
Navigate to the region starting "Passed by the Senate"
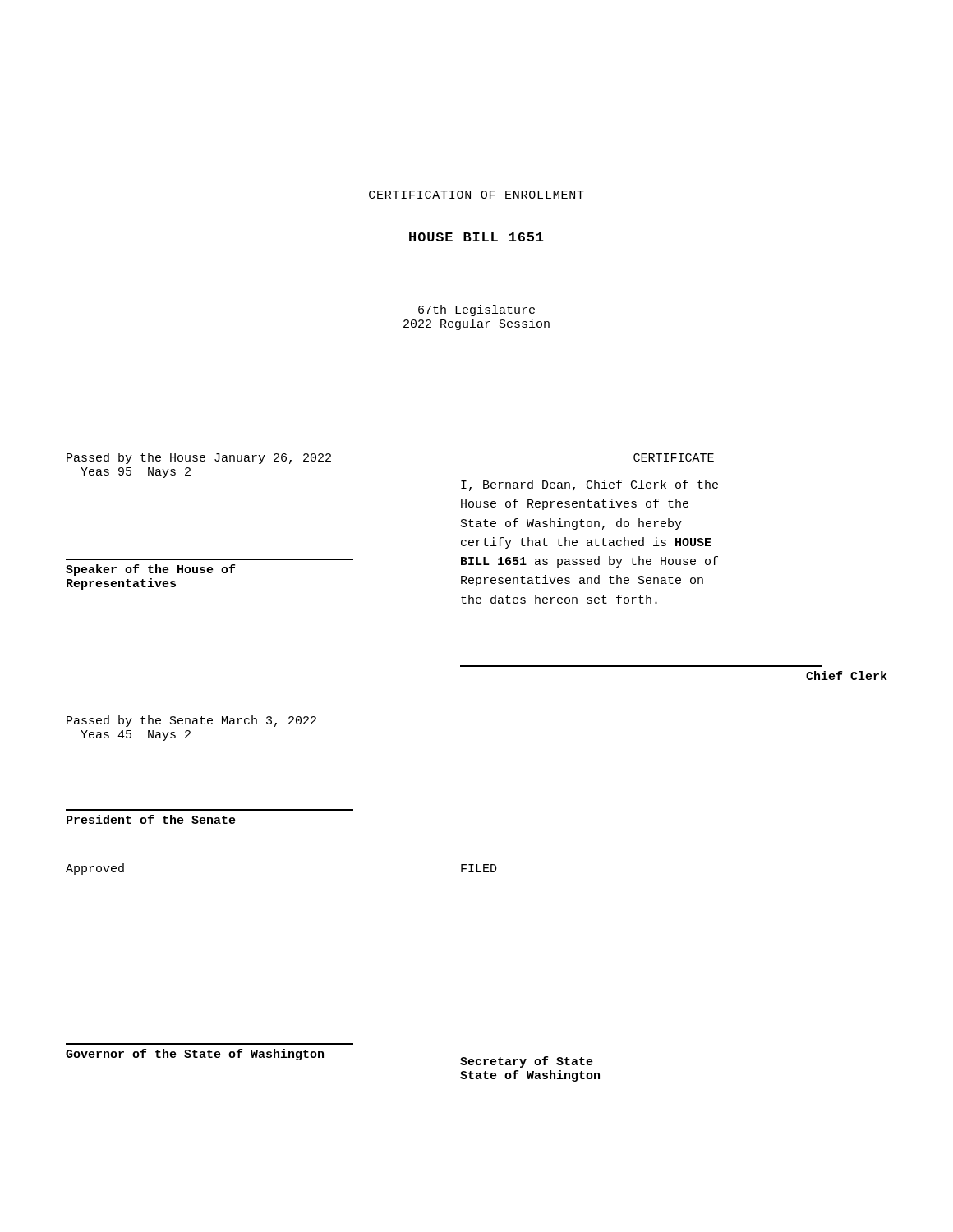[191, 729]
